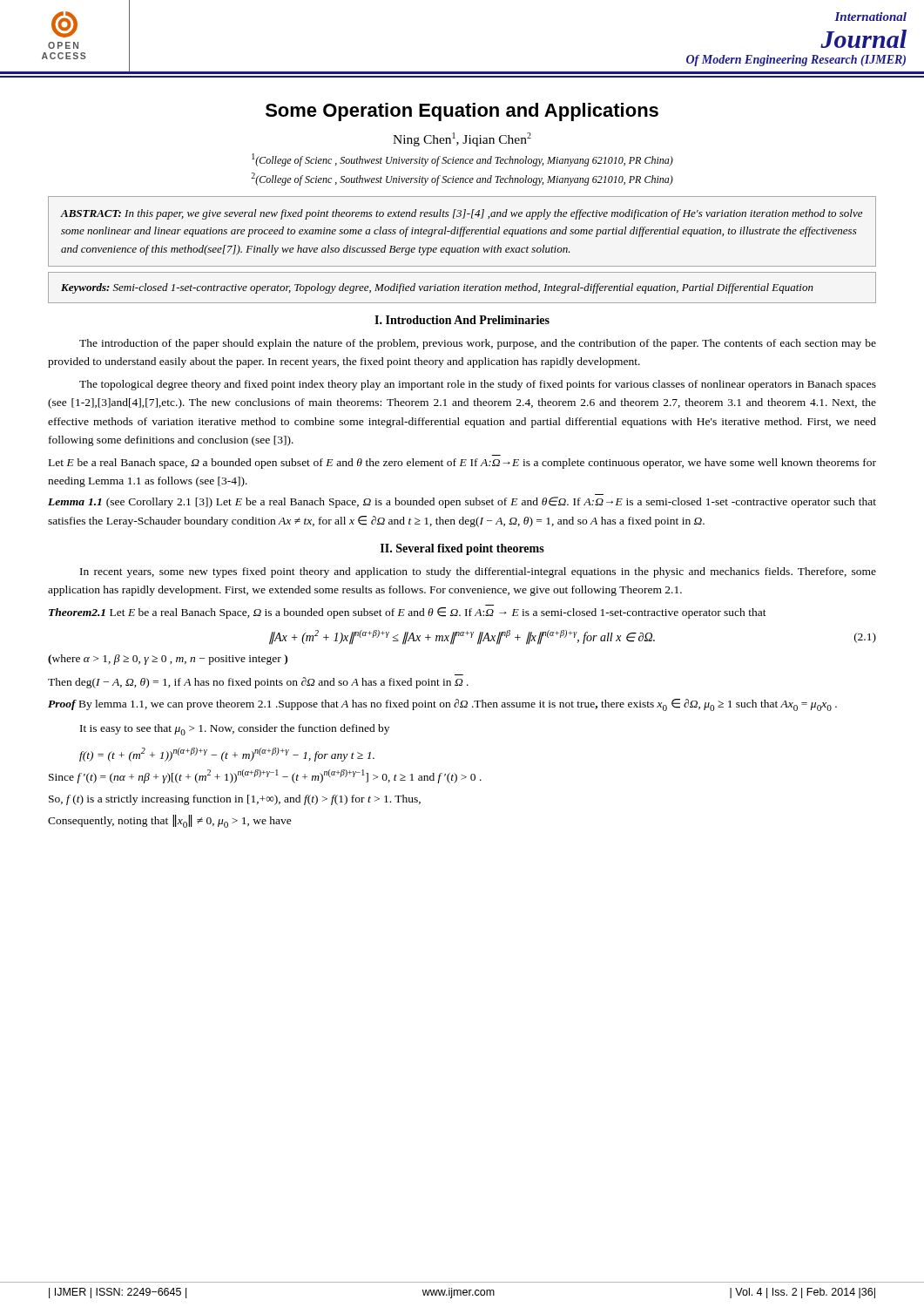Navigate to the text starting "(where α > 1, β ≥ 0,"
This screenshot has width=924, height=1307.
168,658
